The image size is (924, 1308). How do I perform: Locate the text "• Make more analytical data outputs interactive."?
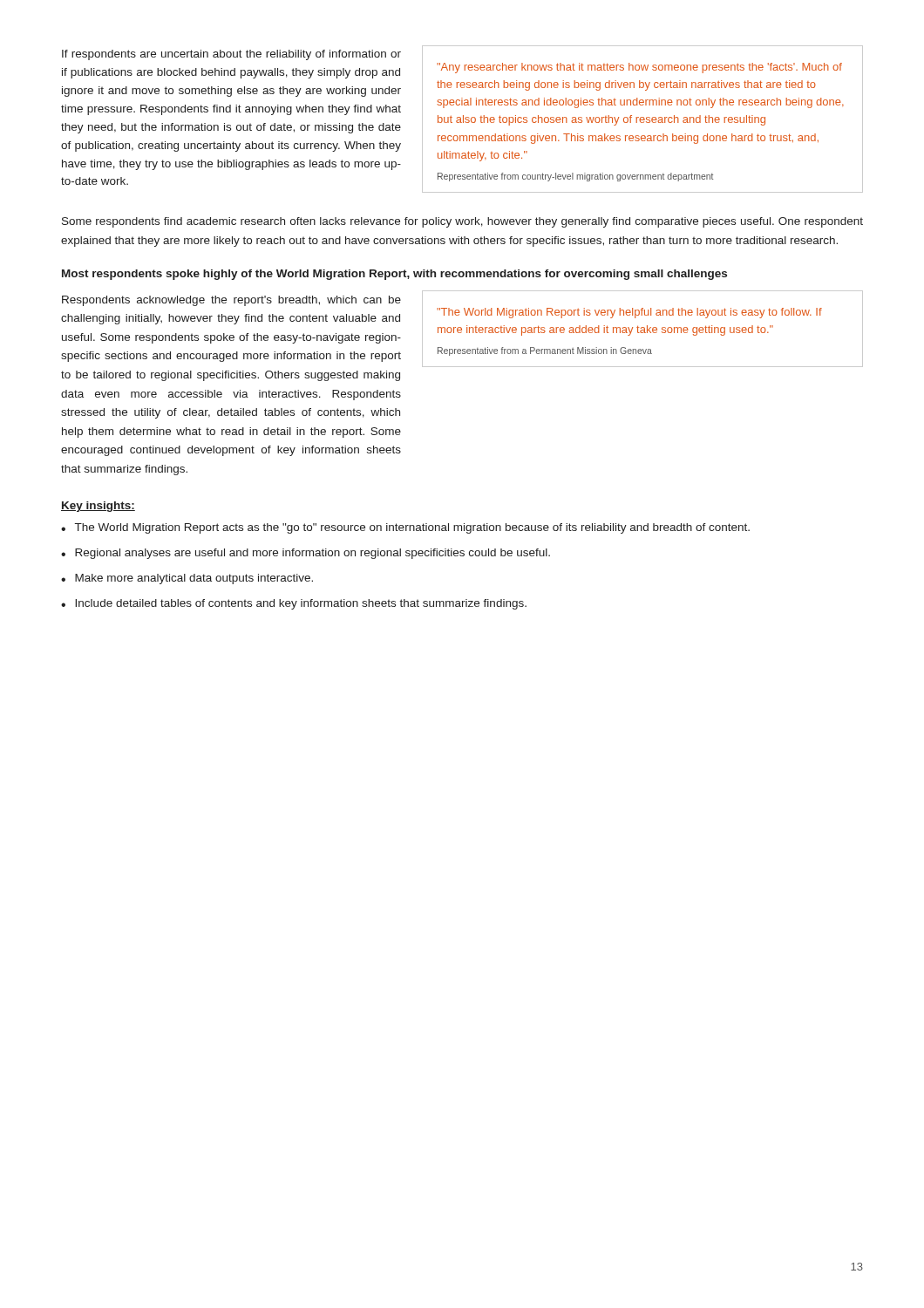188,579
